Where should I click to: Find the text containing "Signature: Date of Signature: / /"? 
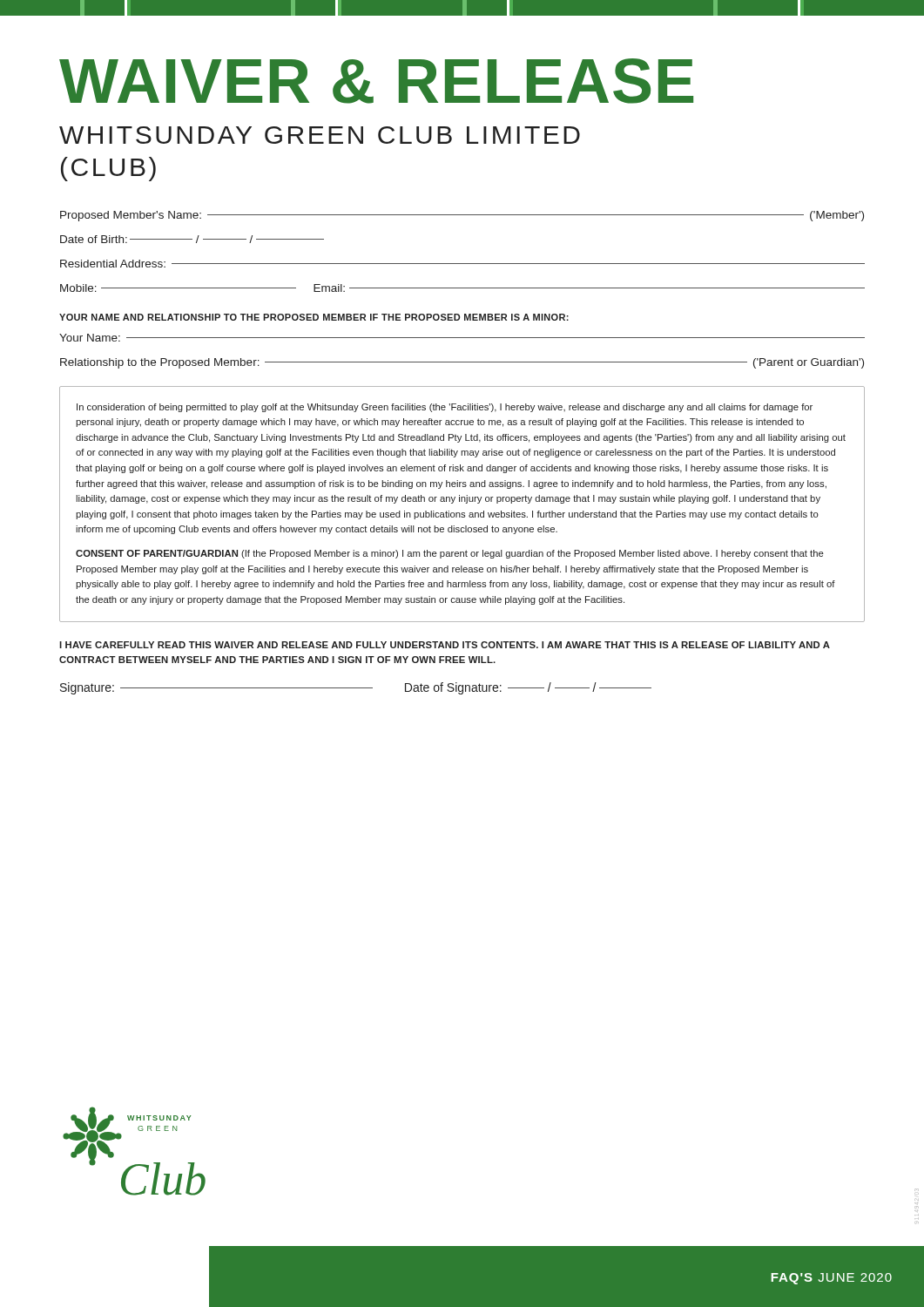356,687
